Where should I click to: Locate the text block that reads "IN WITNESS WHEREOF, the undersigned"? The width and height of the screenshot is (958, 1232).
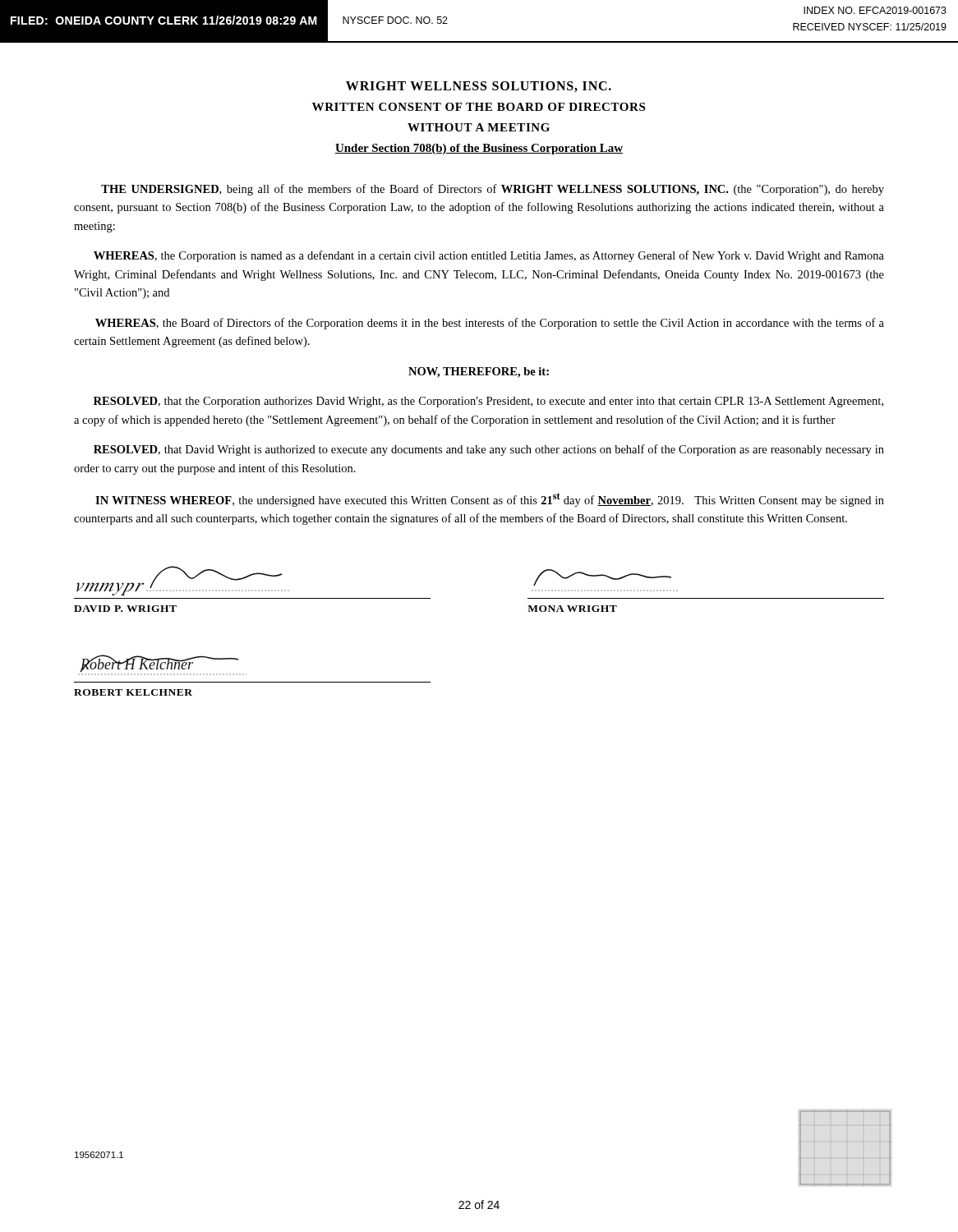(479, 508)
